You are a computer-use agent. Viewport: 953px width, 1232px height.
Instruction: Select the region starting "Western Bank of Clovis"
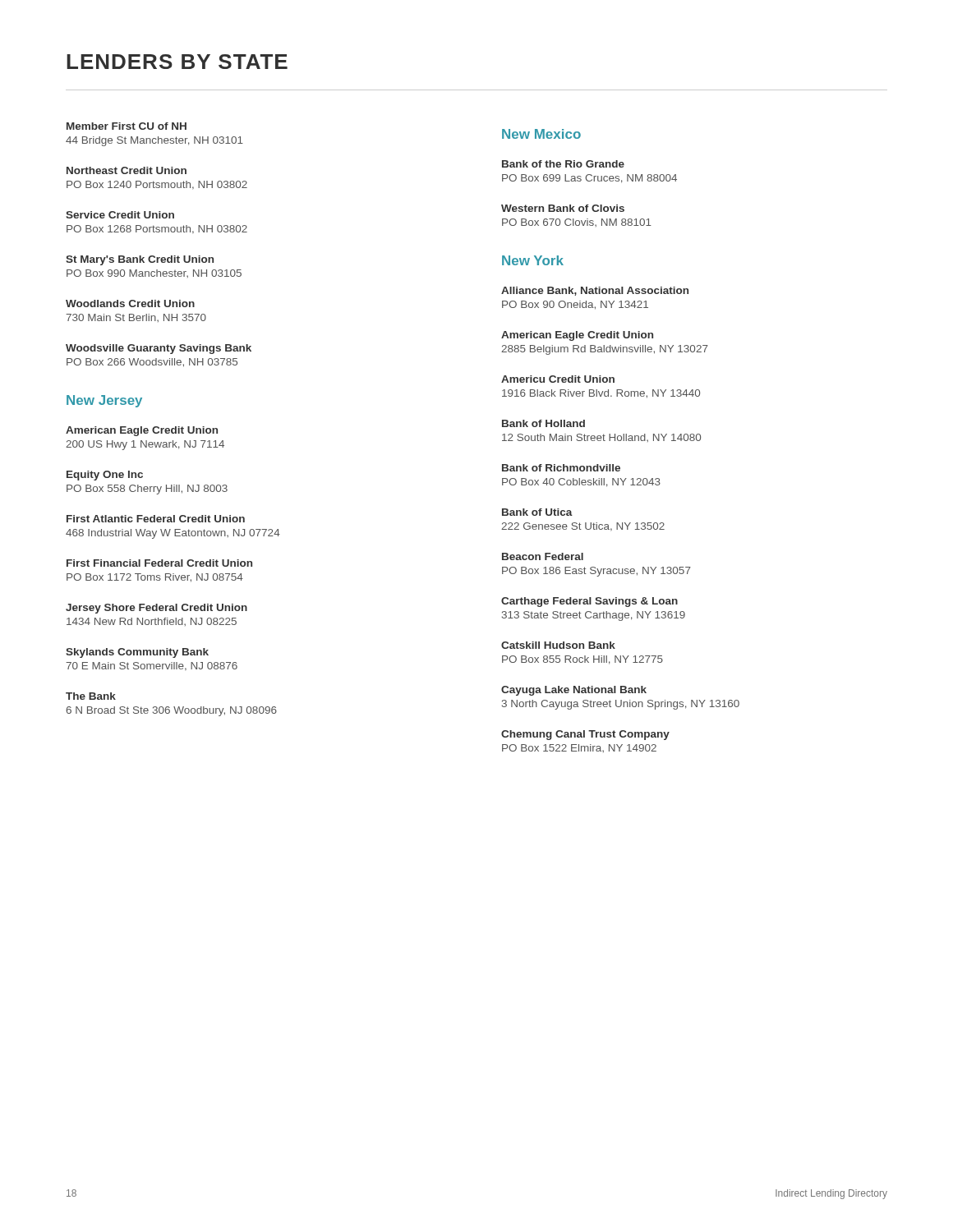point(563,208)
